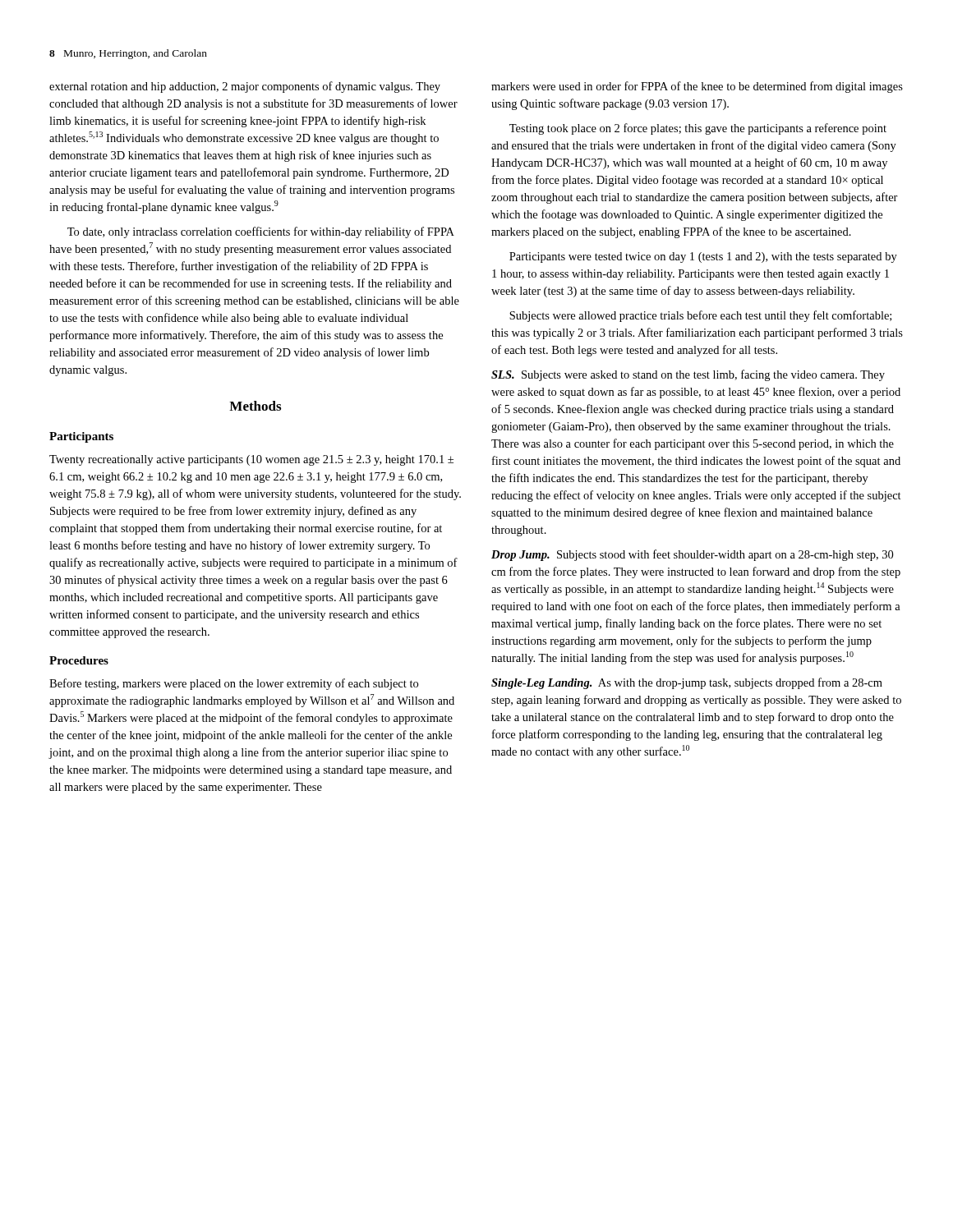This screenshot has width=953, height=1232.
Task: Point to the block beginning "Twenty recreationally active participants (10 women"
Action: (x=255, y=546)
